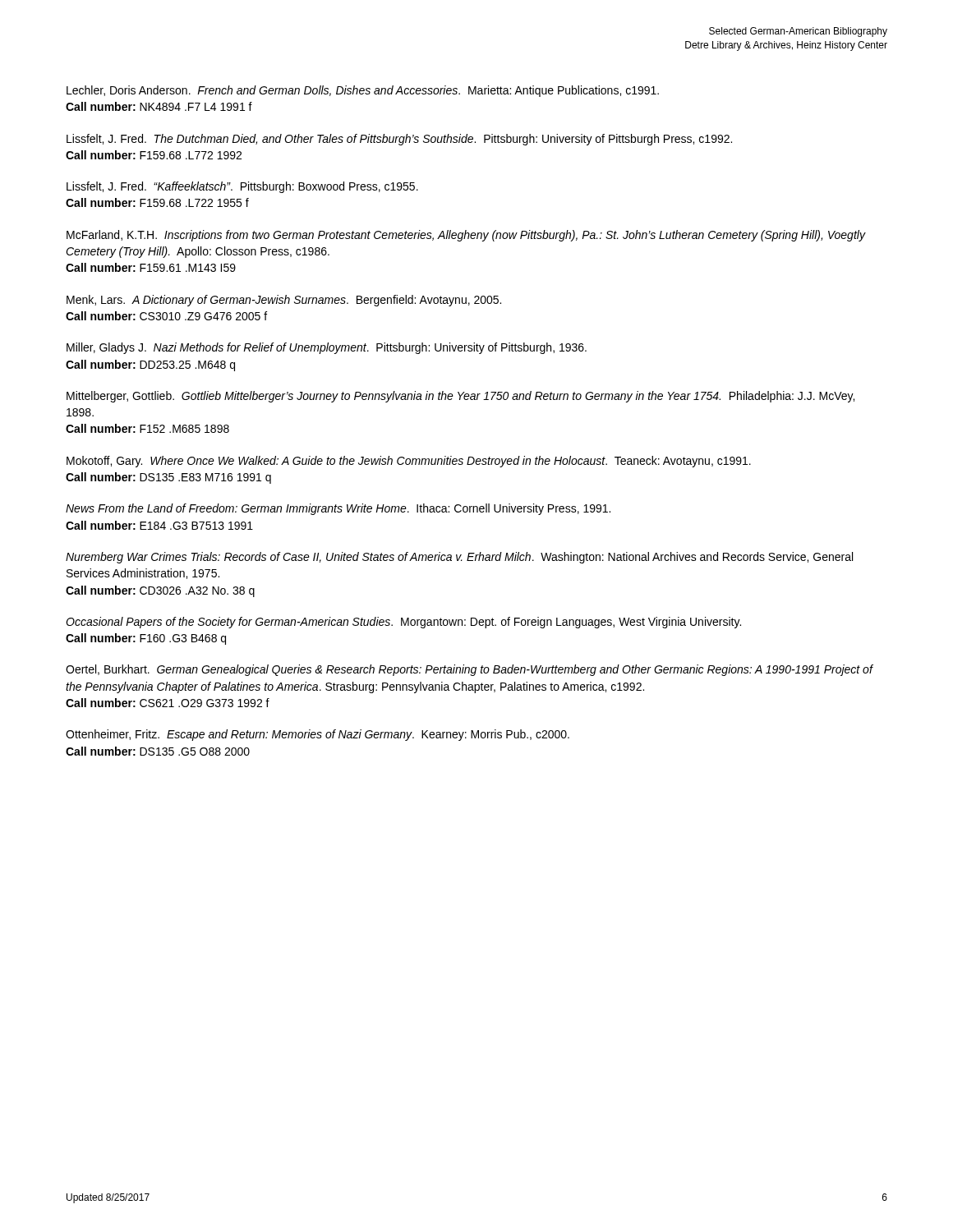The image size is (953, 1232).
Task: Locate the text block containing "News From the Land of Freedom: German"
Action: point(476,517)
